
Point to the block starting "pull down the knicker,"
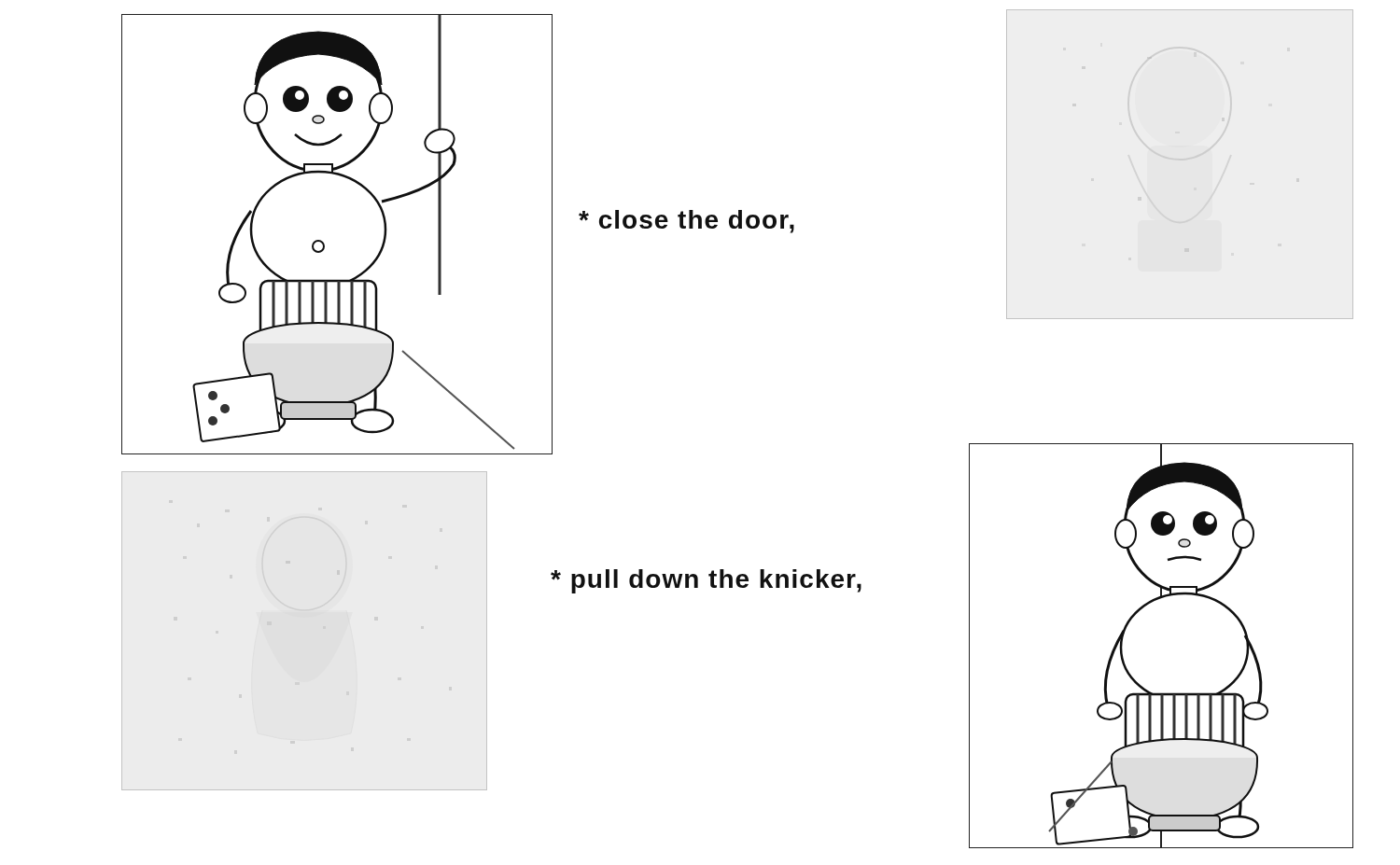(x=707, y=579)
